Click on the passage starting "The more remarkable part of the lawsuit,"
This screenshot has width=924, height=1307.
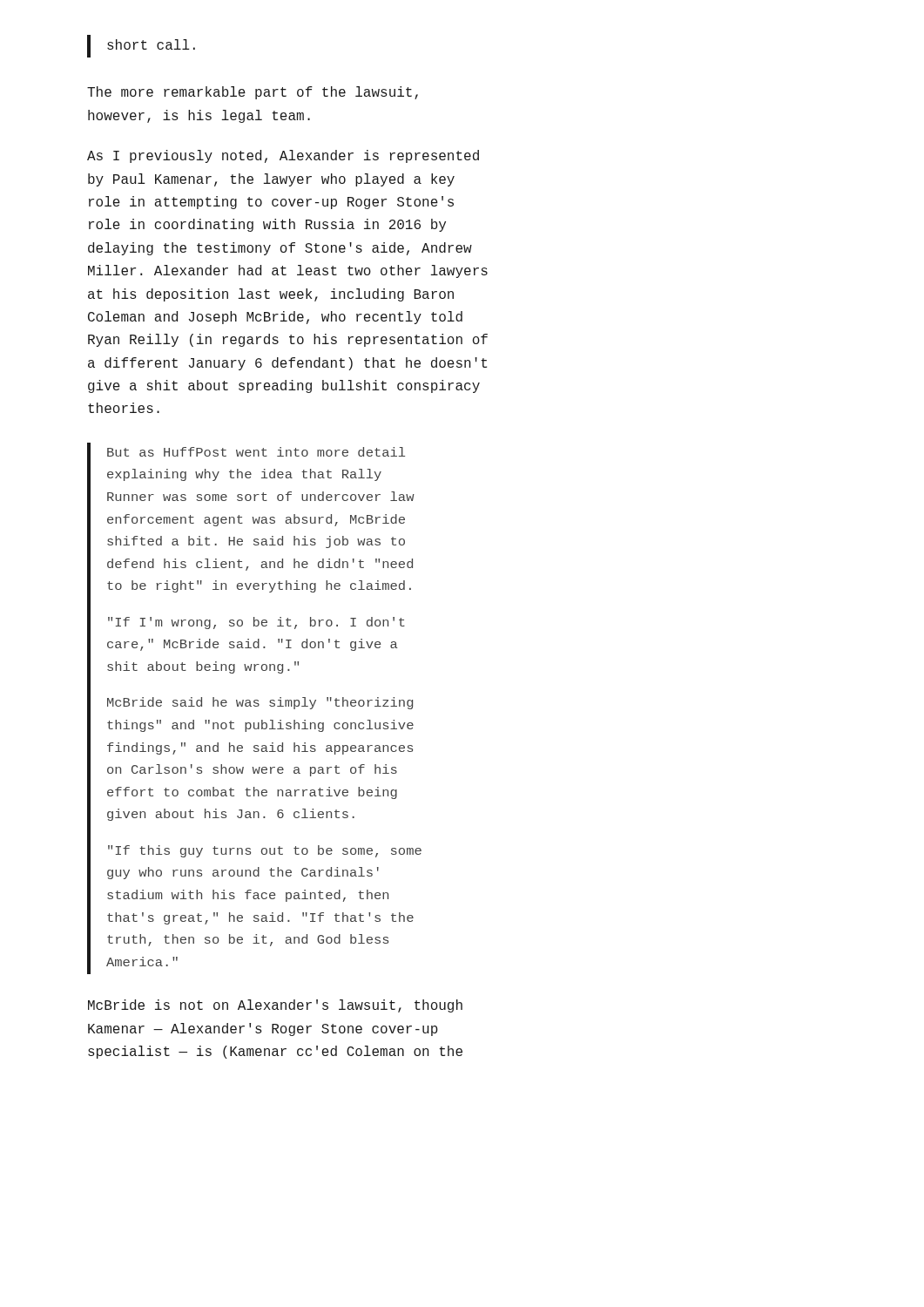[x=254, y=105]
